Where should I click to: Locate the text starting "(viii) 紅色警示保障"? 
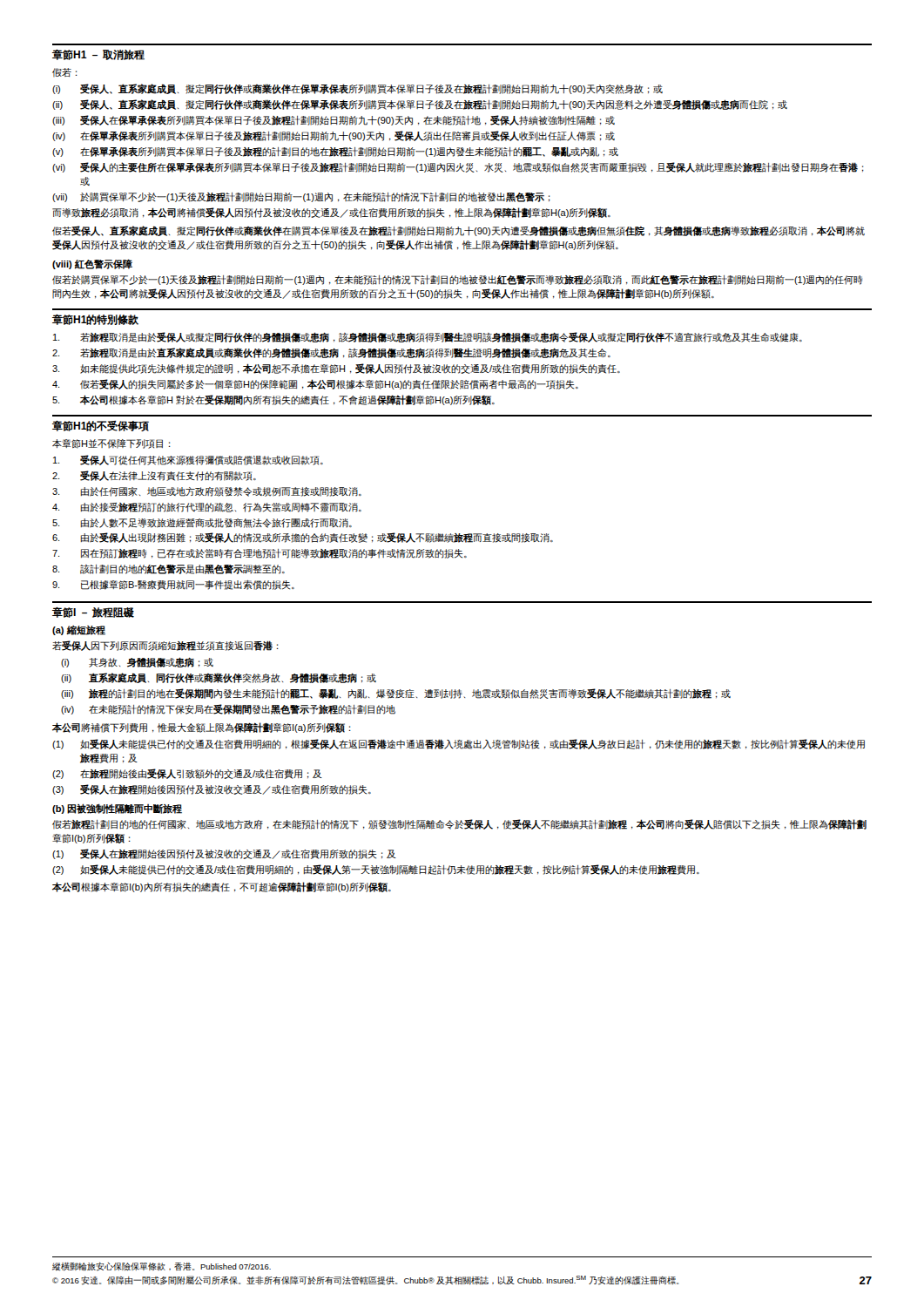coord(92,264)
